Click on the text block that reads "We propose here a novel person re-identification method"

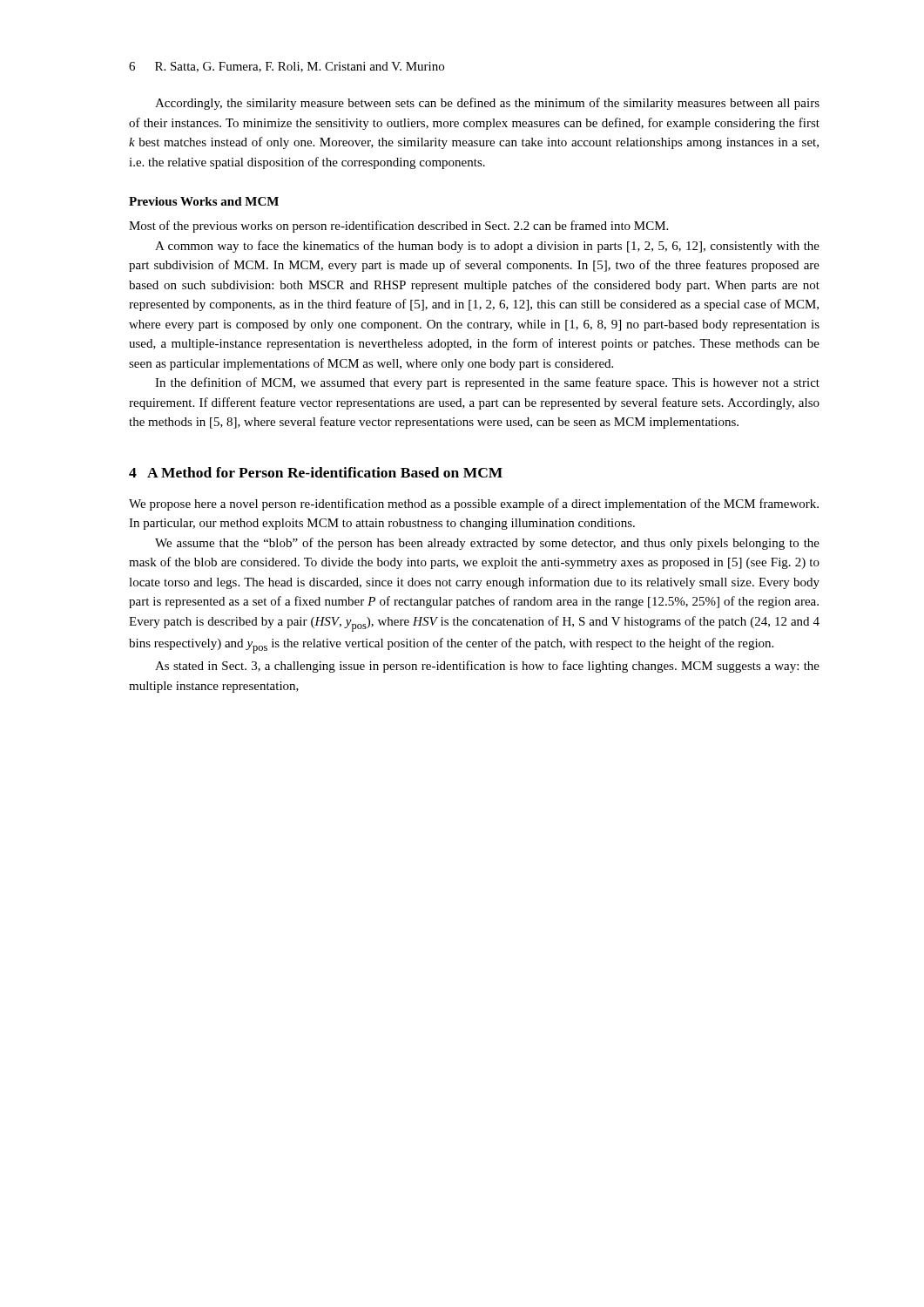pos(474,513)
